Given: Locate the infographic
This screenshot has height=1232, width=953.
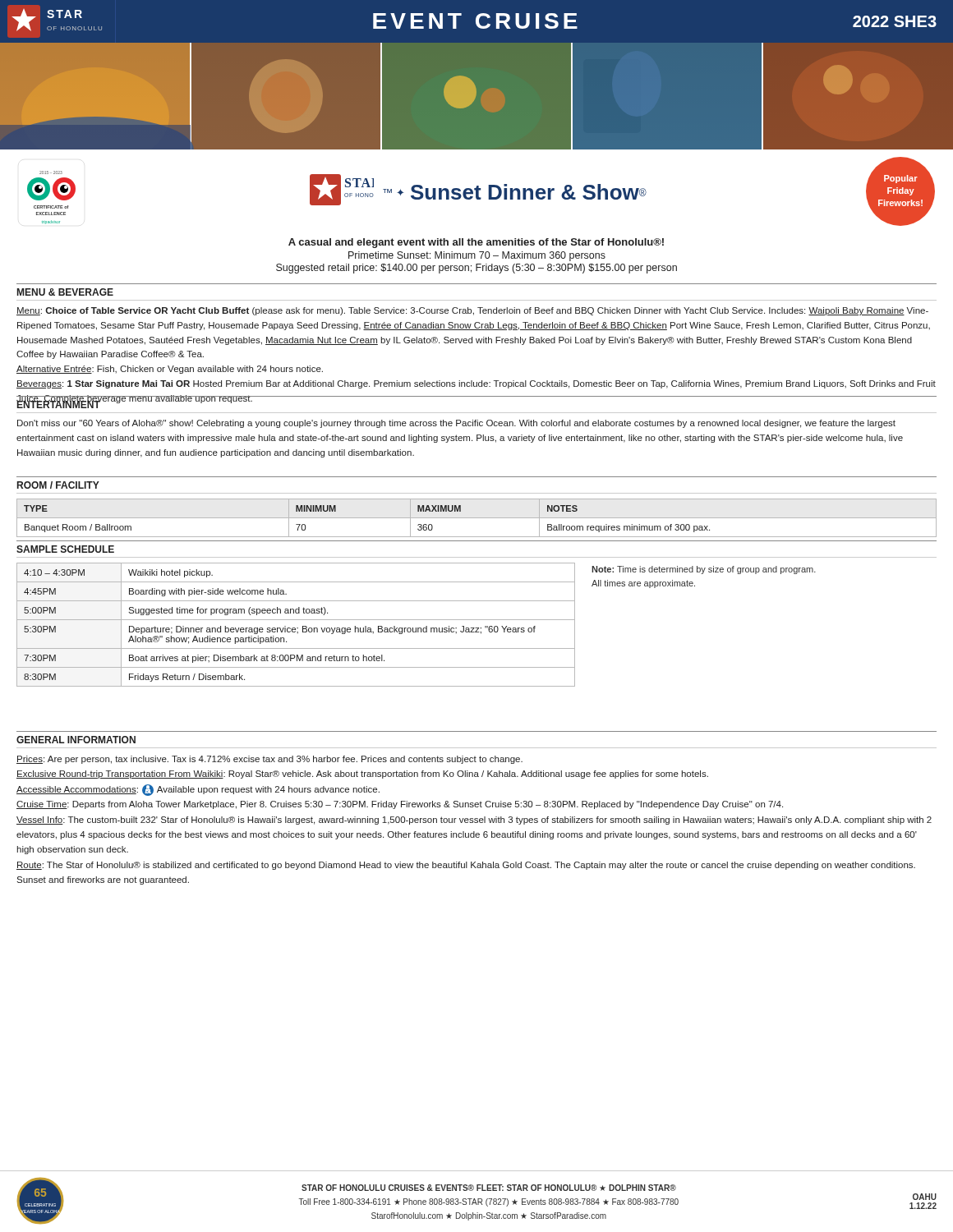Looking at the screenshot, I should pyautogui.click(x=900, y=193).
